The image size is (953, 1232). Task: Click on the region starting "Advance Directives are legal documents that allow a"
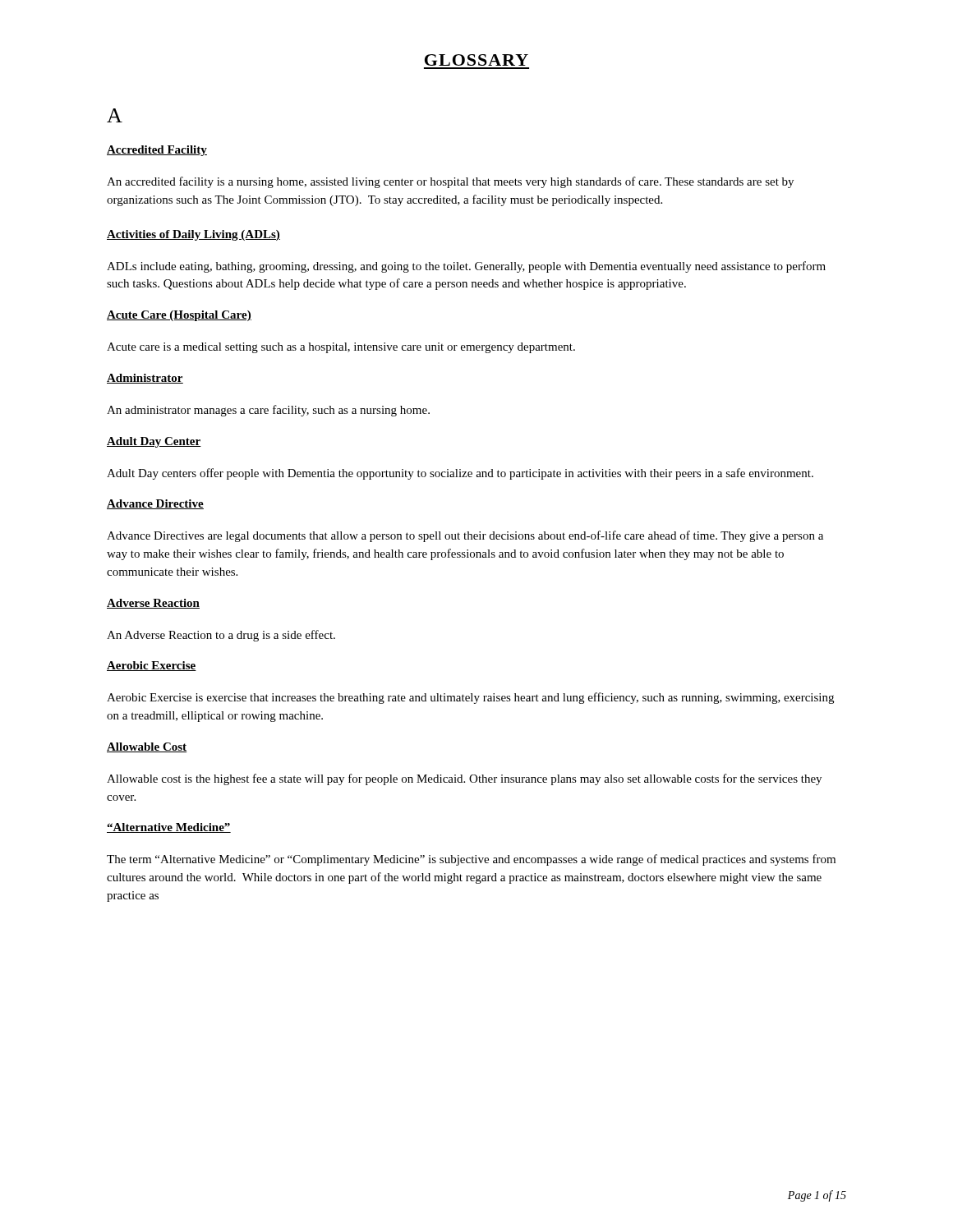tap(465, 554)
